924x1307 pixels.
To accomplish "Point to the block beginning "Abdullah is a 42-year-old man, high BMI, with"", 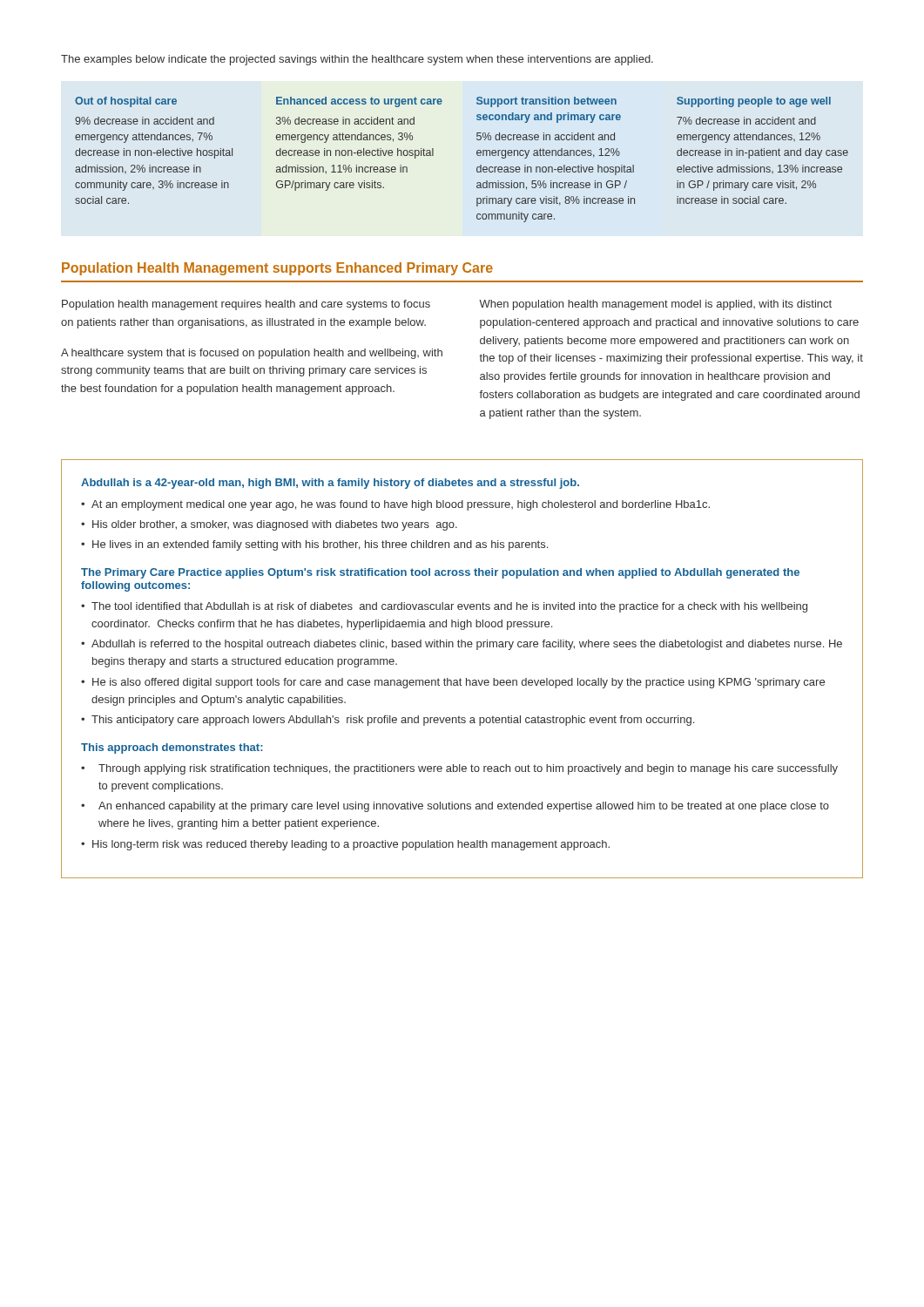I will pos(330,482).
